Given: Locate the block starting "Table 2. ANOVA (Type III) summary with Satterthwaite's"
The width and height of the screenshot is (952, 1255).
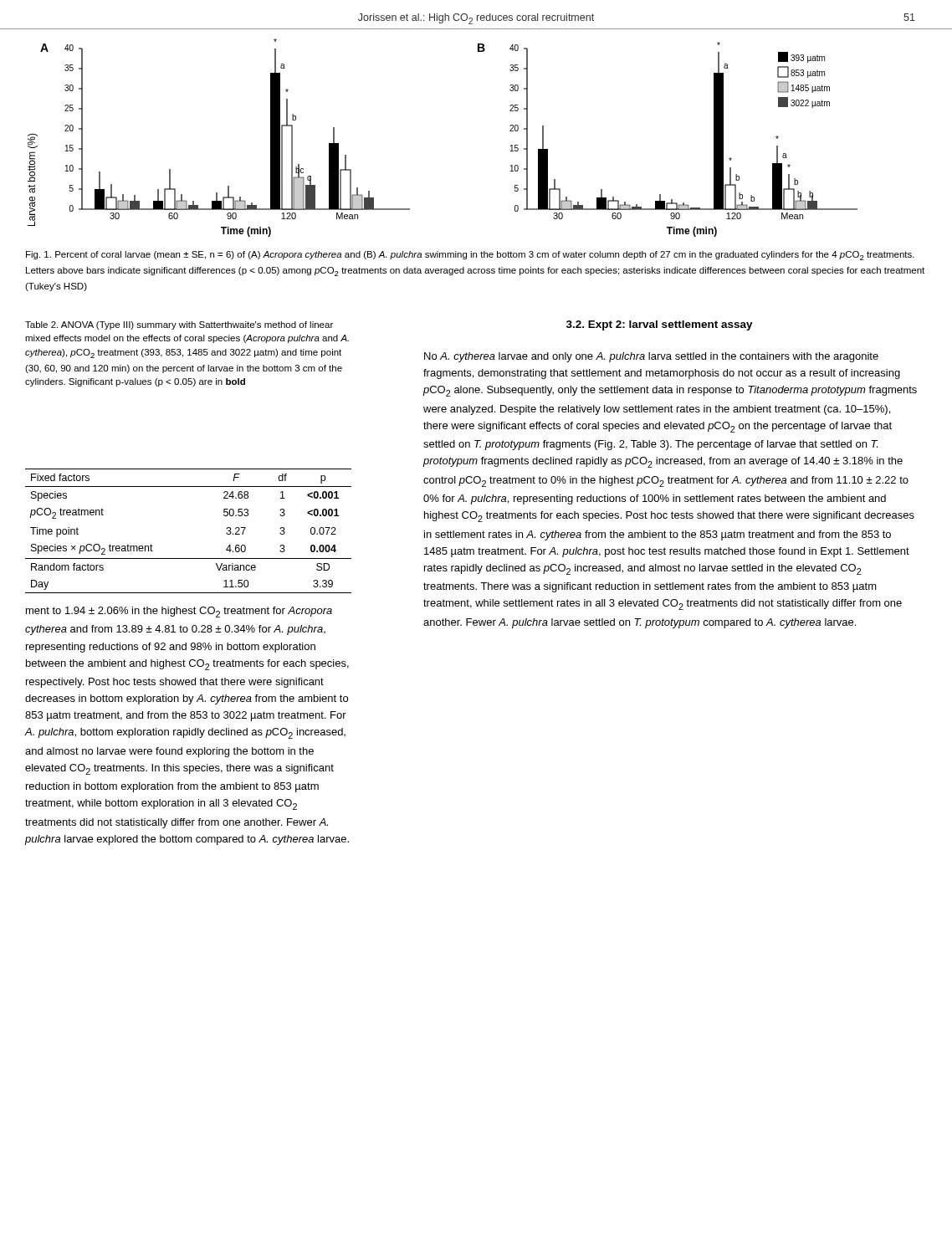Looking at the screenshot, I should [x=187, y=353].
